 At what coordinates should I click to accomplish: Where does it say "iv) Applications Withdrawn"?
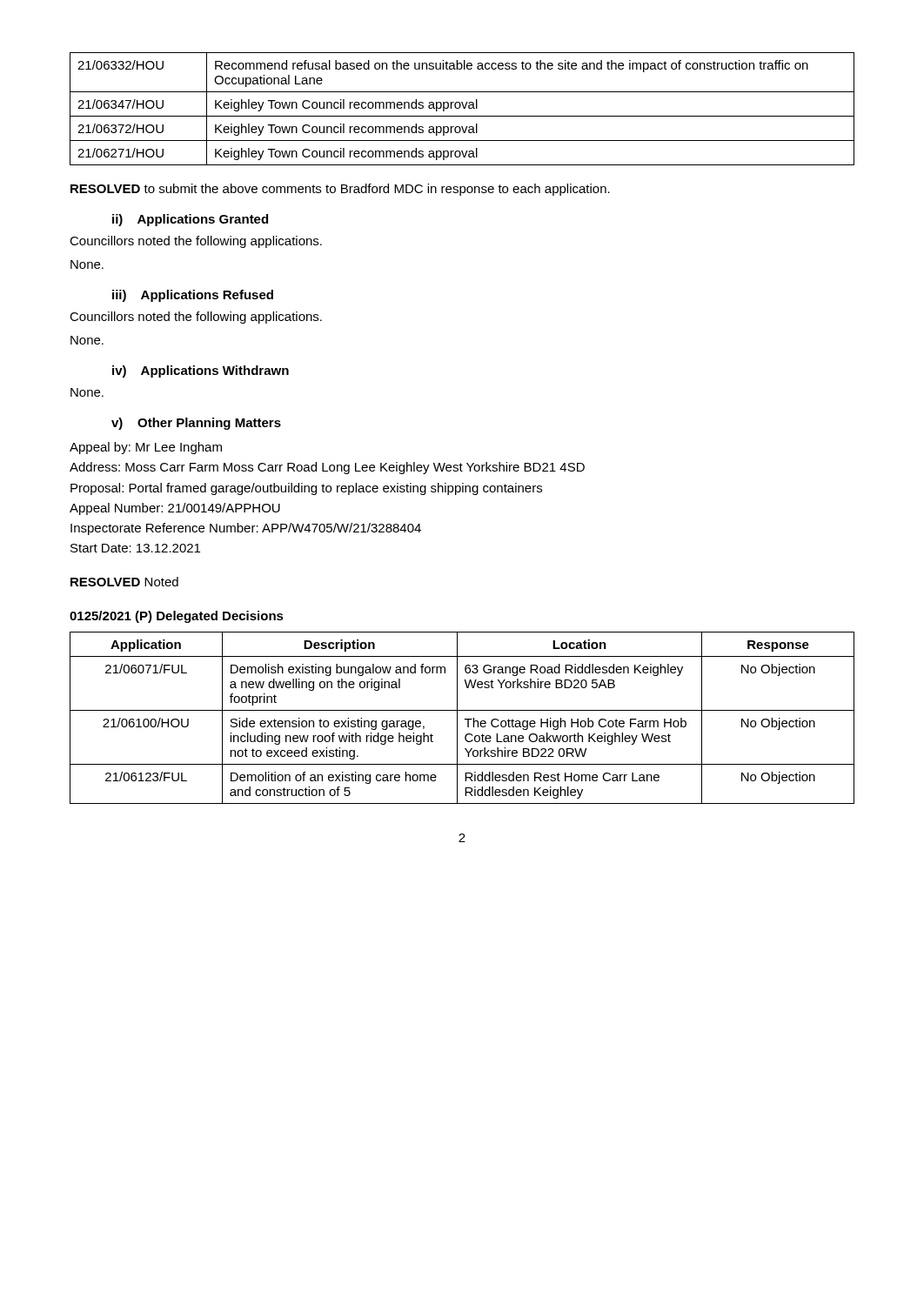pyautogui.click(x=200, y=370)
